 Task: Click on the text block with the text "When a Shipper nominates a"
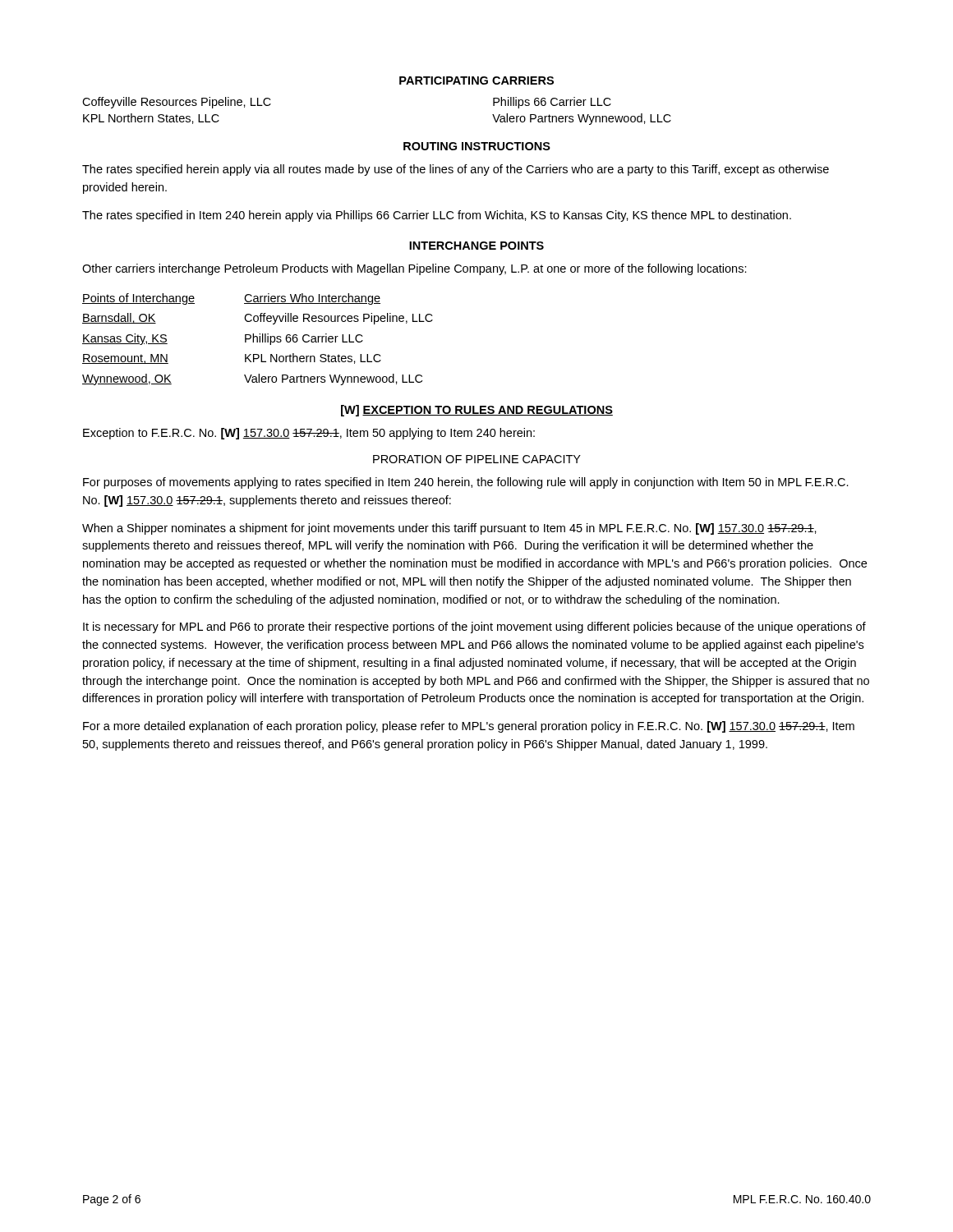tap(475, 564)
